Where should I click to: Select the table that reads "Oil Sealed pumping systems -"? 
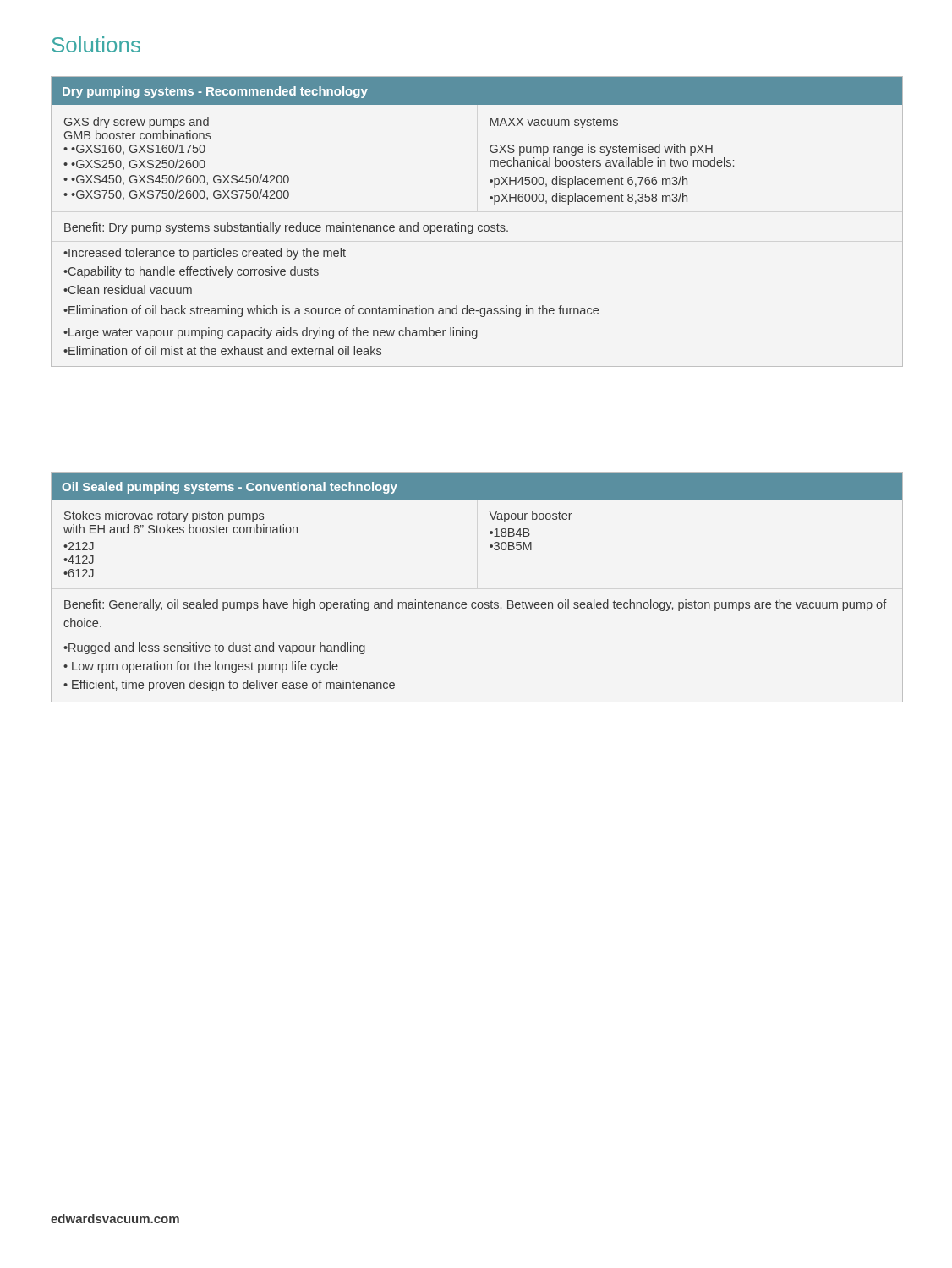click(477, 587)
